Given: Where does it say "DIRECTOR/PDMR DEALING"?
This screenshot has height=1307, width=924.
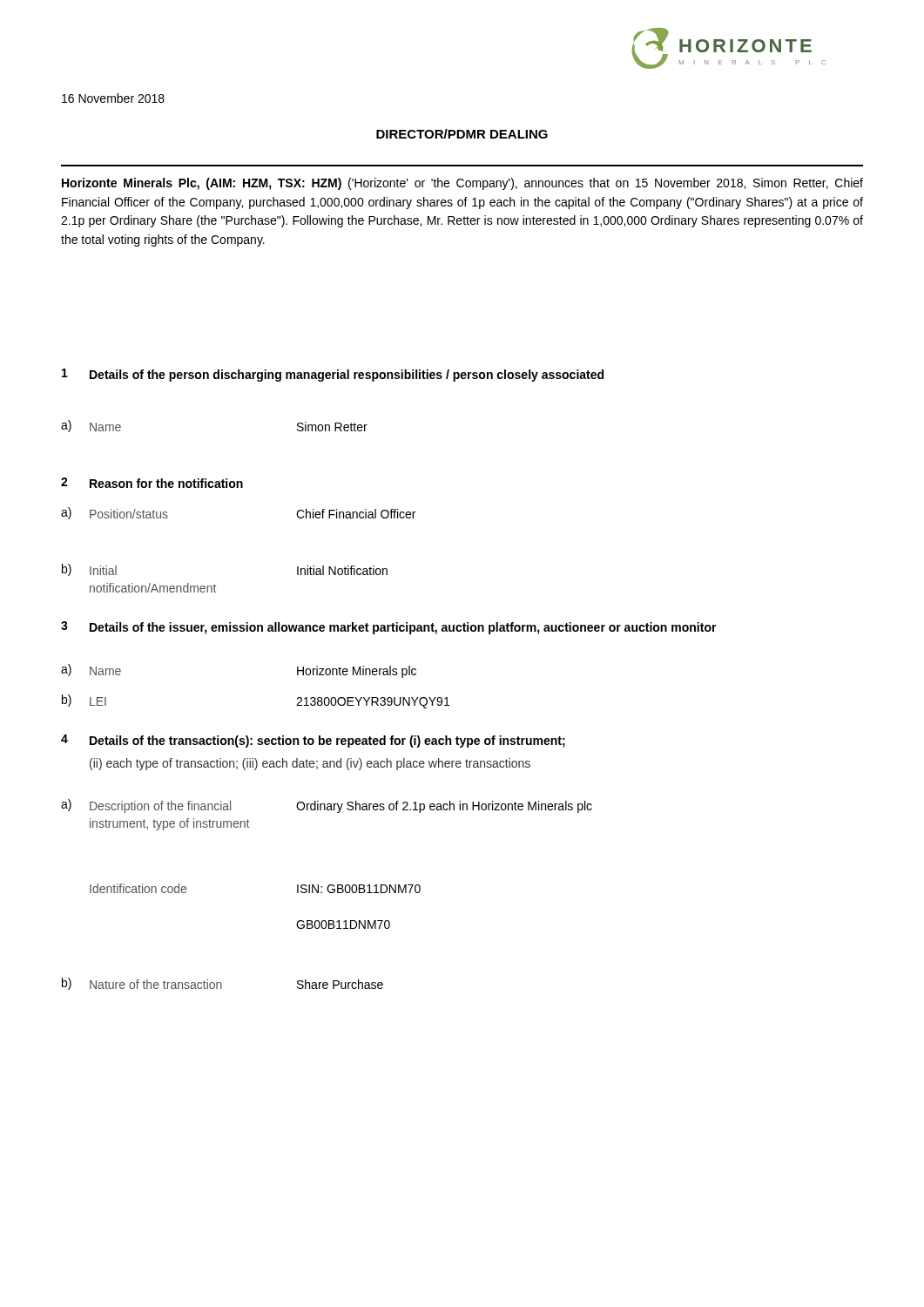Looking at the screenshot, I should click(462, 134).
